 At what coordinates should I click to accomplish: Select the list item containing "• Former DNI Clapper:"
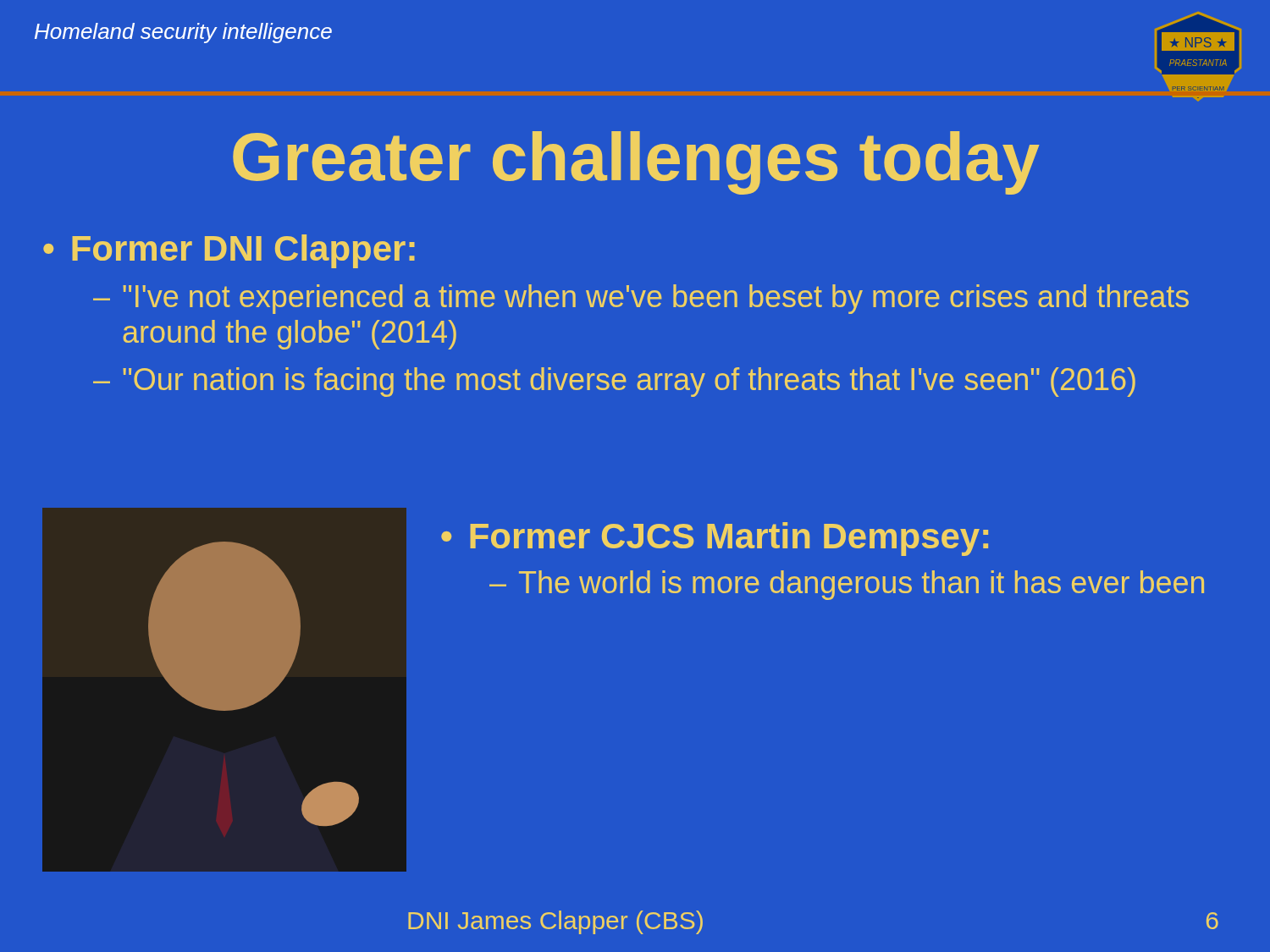point(230,249)
